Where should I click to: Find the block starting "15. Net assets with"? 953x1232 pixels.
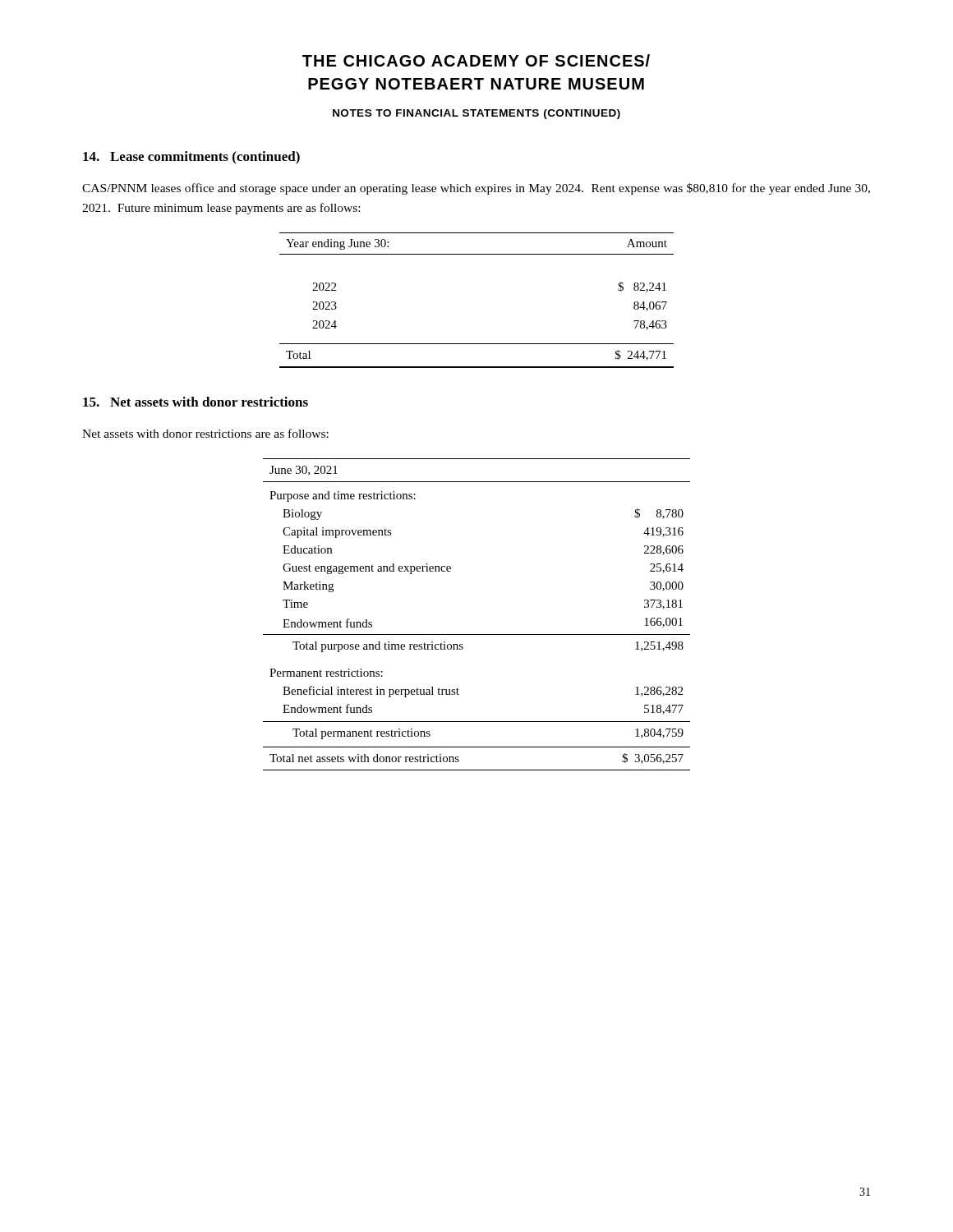pyautogui.click(x=195, y=402)
